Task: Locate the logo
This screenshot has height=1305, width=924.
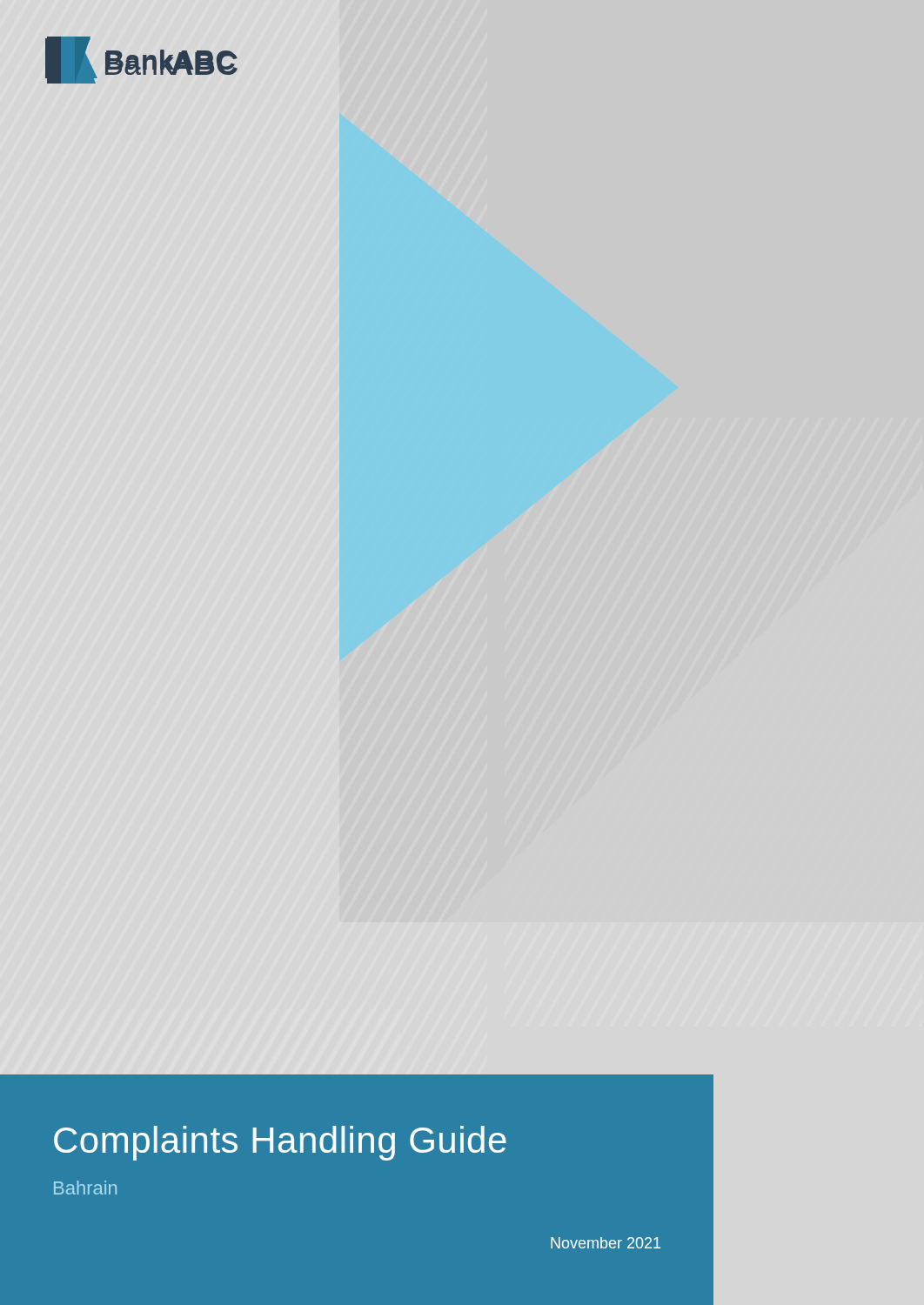Action: (x=145, y=58)
